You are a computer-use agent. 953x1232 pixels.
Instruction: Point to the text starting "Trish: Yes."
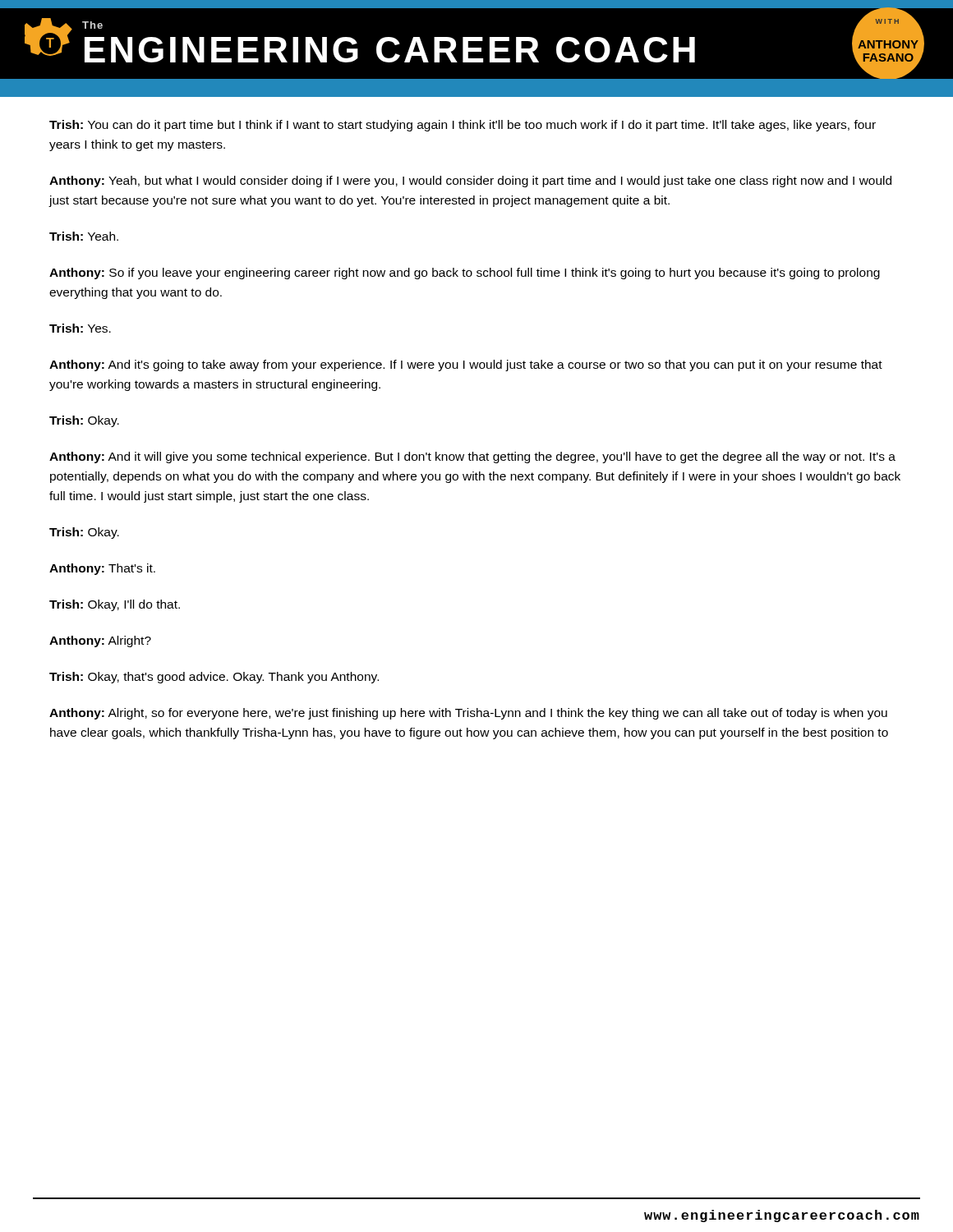pos(80,328)
